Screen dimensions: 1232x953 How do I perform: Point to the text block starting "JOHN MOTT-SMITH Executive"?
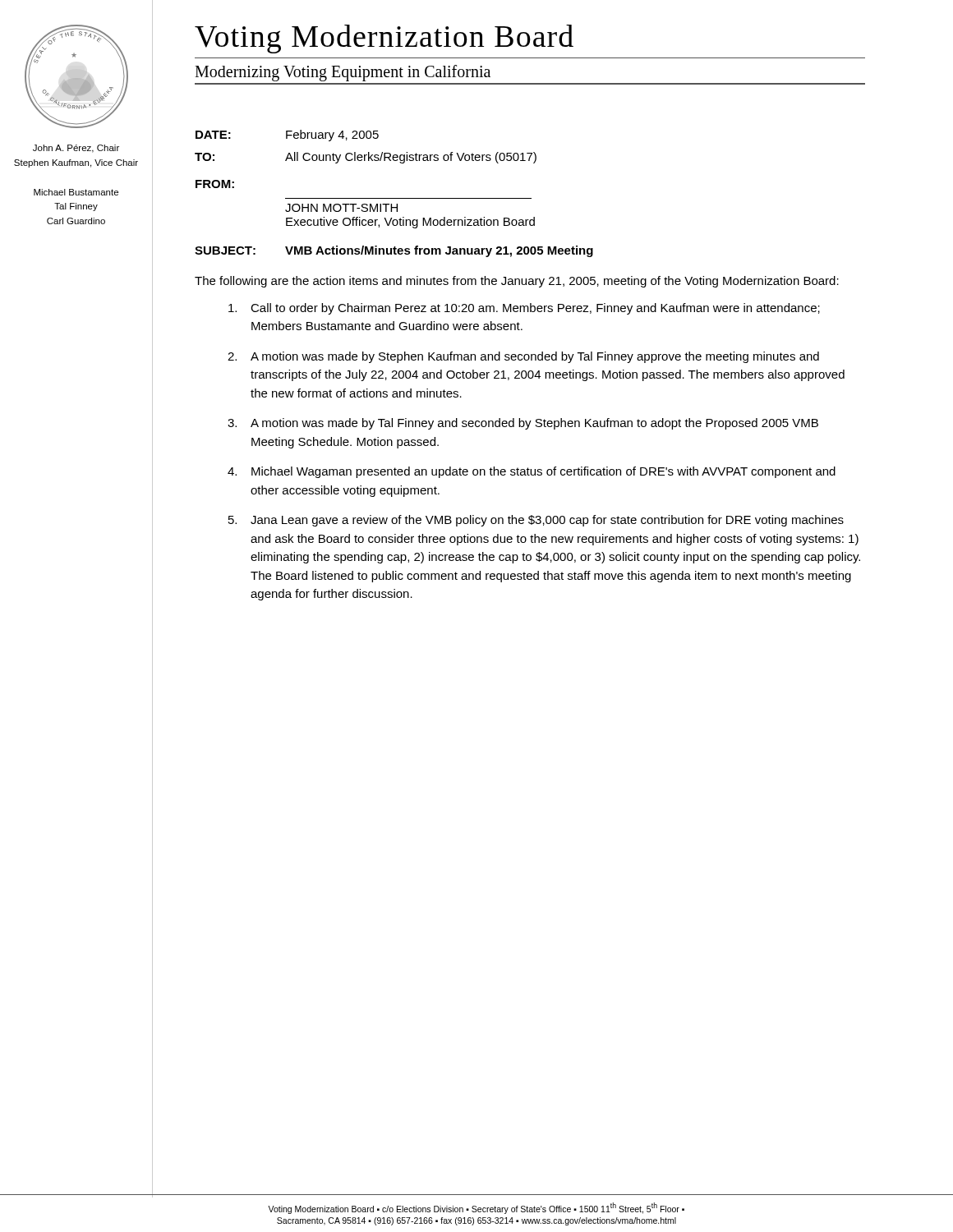point(410,206)
